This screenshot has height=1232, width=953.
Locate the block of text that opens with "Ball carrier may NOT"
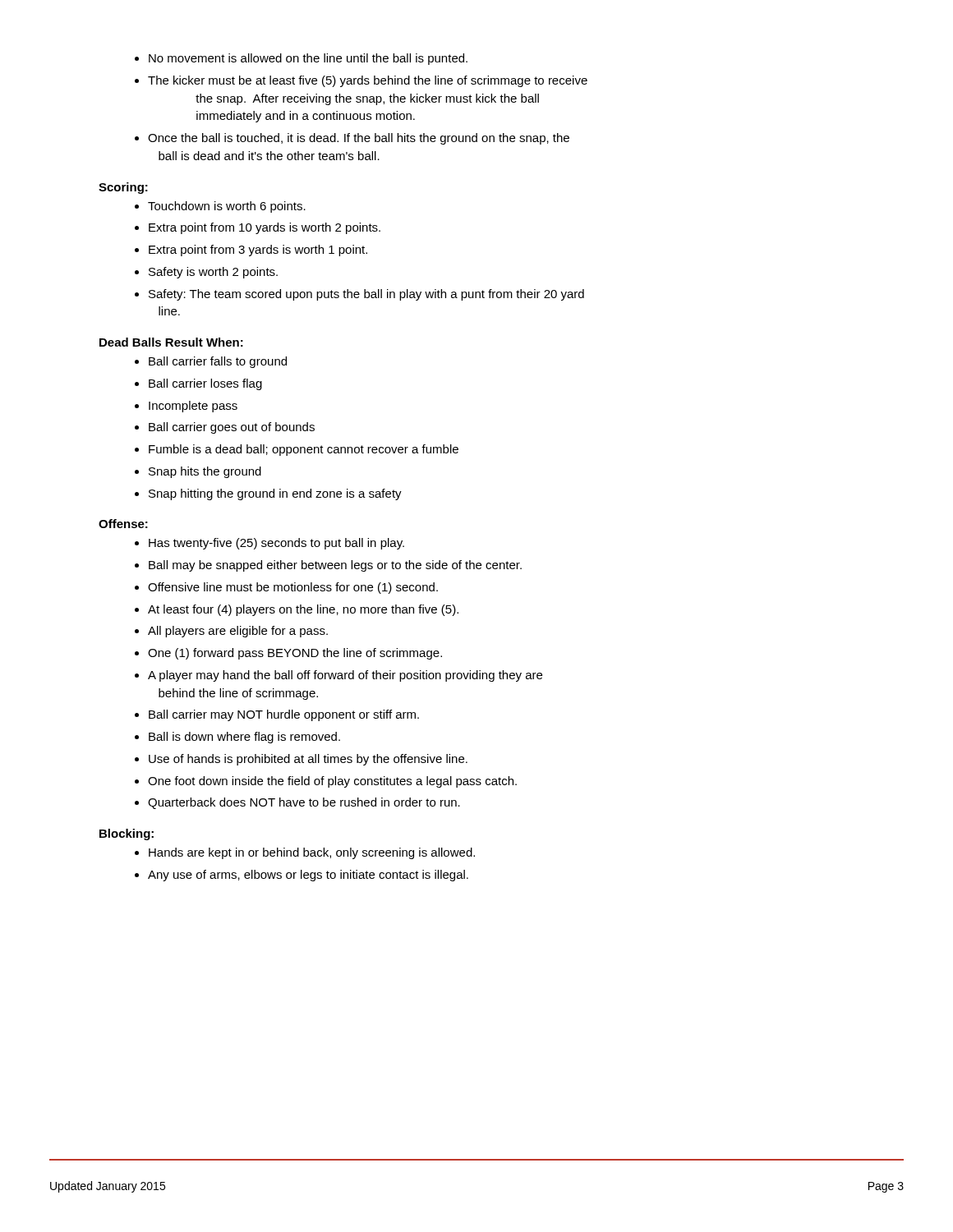pos(284,715)
